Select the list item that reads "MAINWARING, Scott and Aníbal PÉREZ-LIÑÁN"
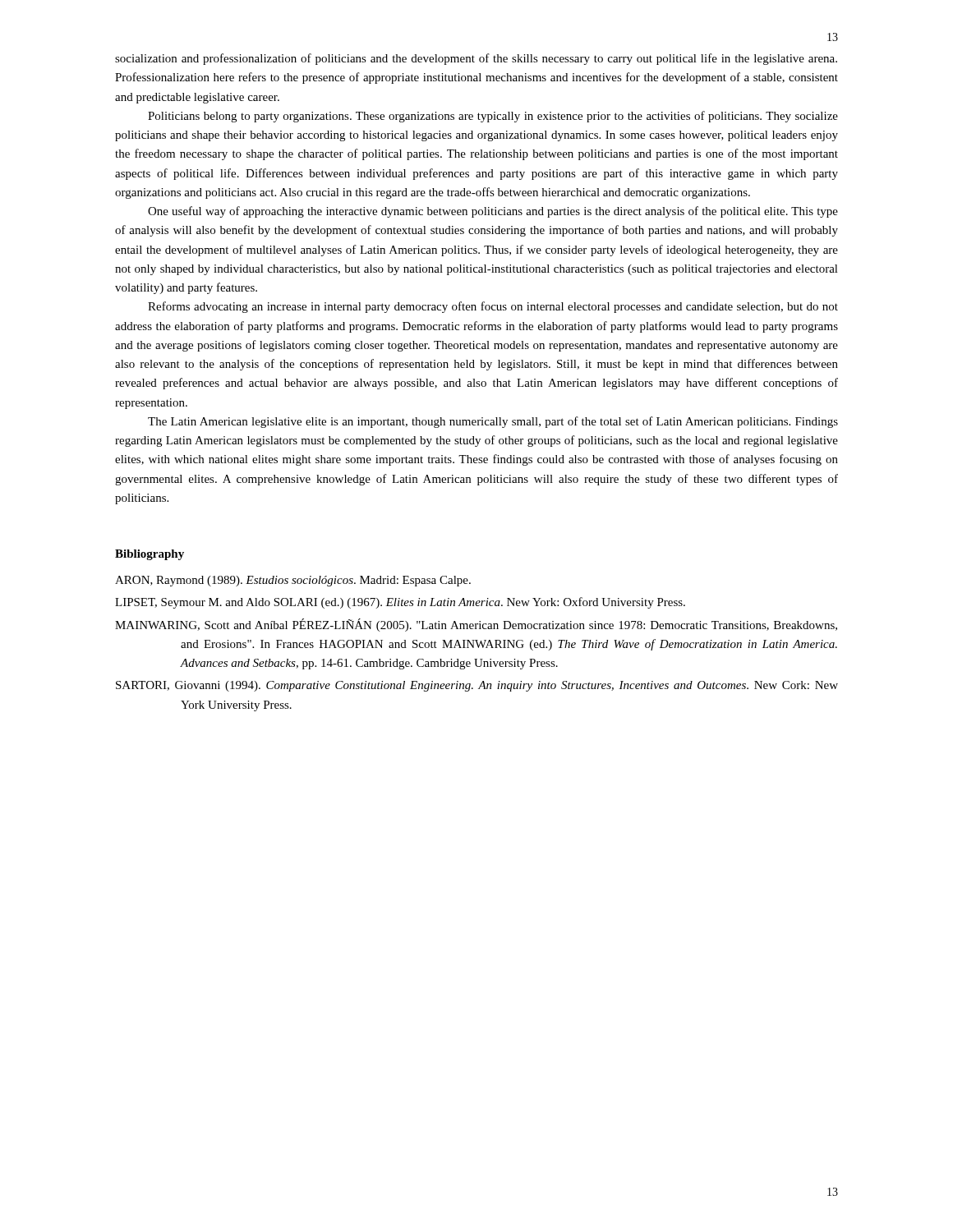 pyautogui.click(x=476, y=644)
